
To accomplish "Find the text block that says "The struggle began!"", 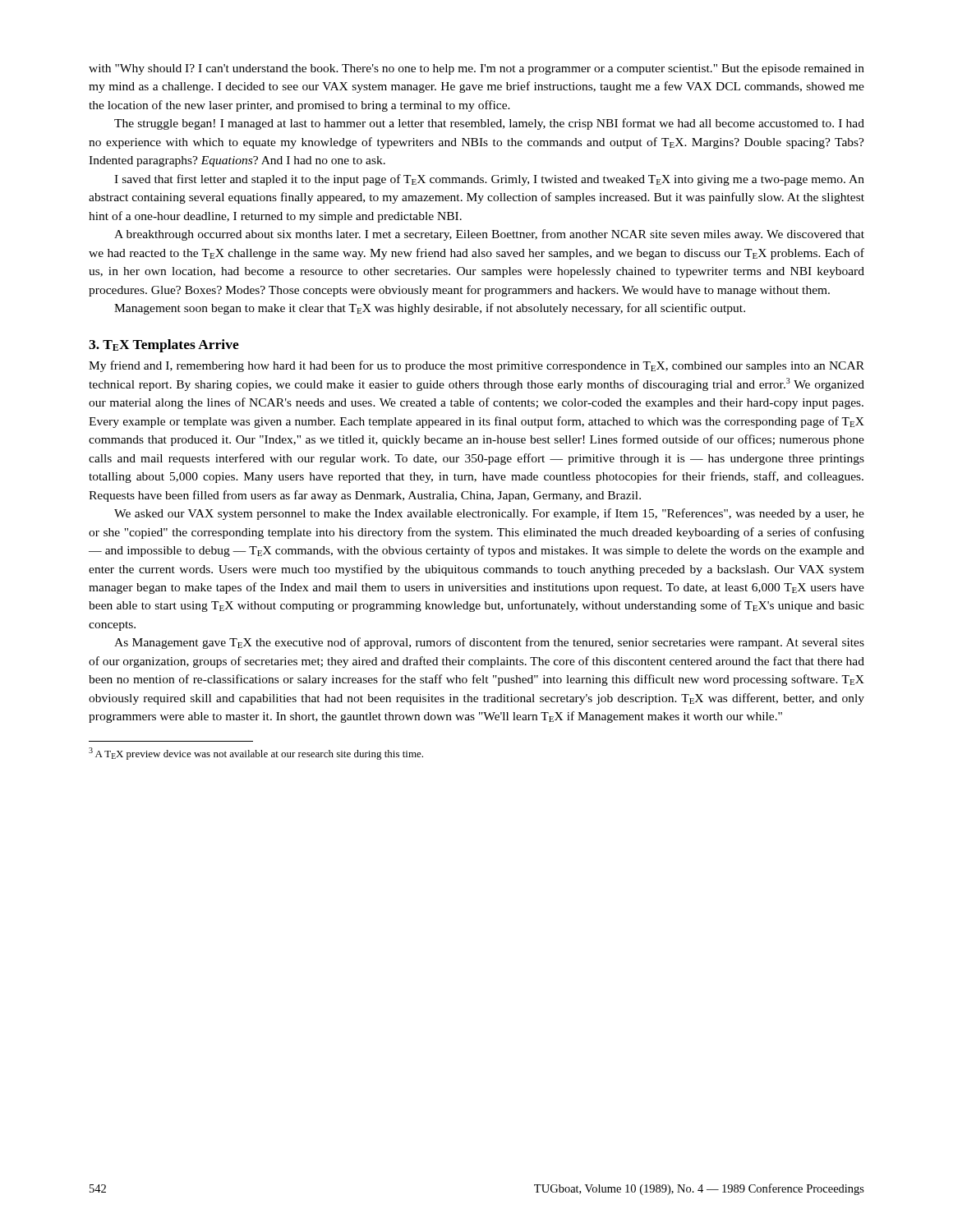I will (476, 142).
